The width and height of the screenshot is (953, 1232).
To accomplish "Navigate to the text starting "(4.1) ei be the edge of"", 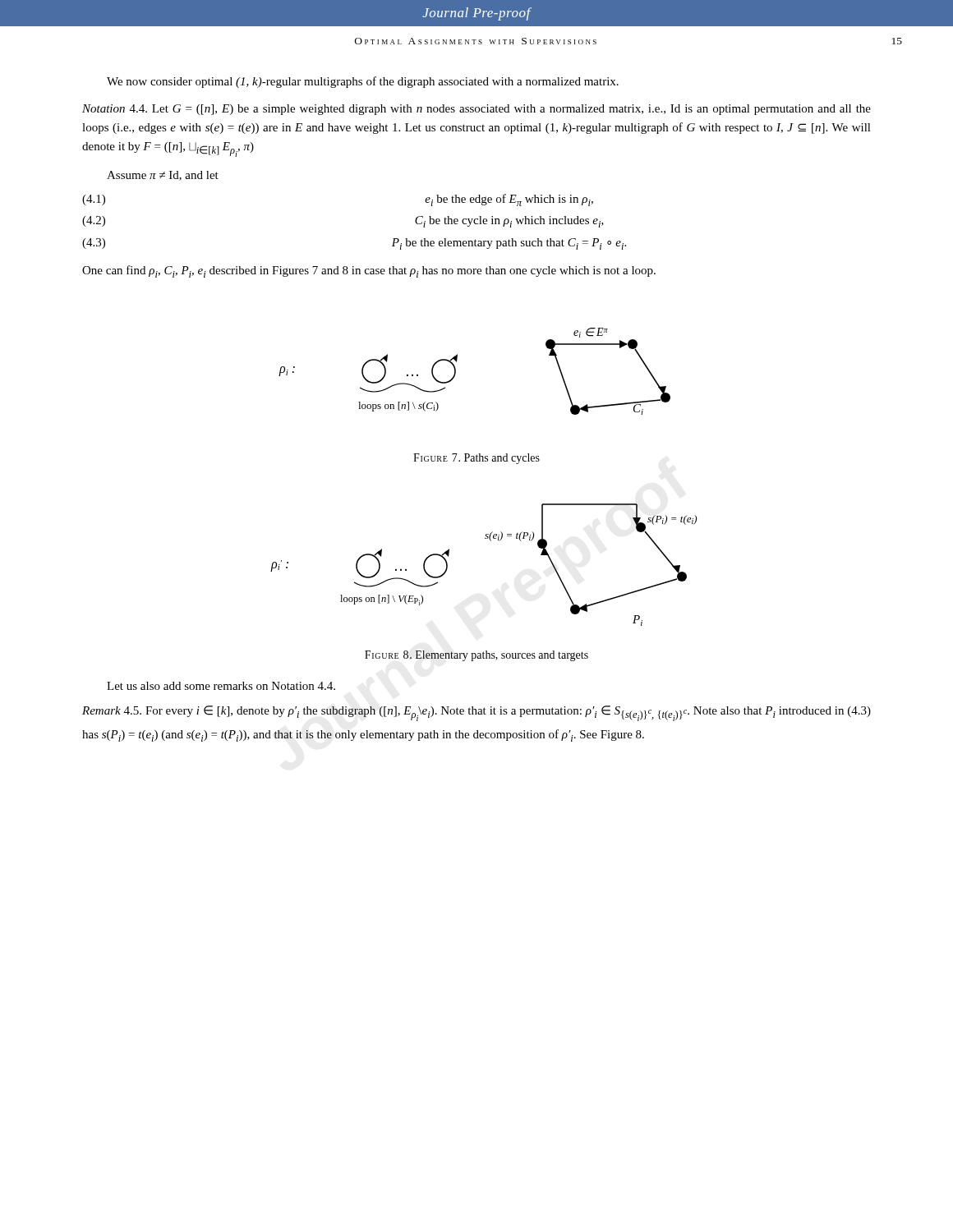I will 476,201.
